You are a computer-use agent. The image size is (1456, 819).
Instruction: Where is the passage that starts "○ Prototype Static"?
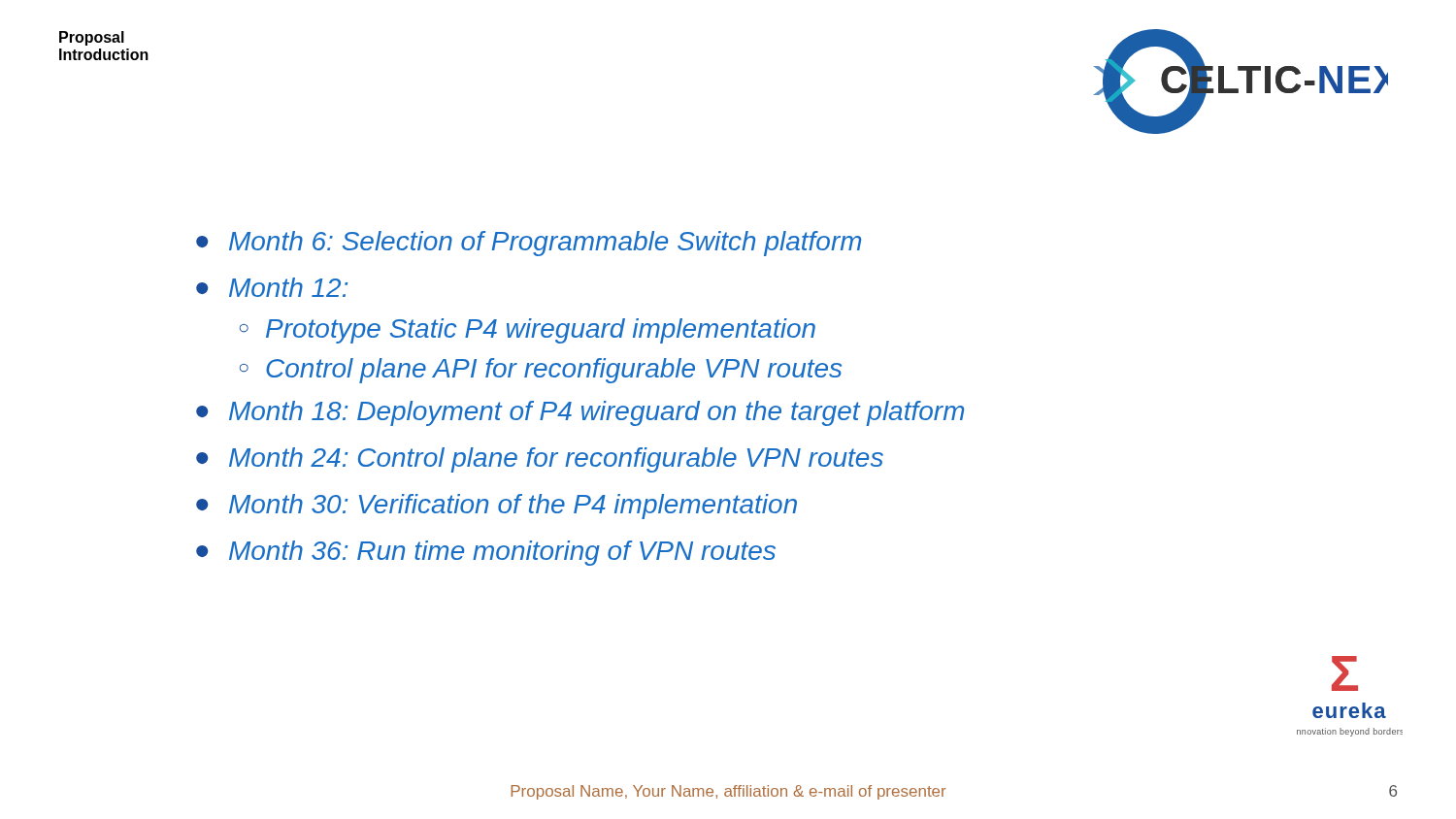pos(527,328)
